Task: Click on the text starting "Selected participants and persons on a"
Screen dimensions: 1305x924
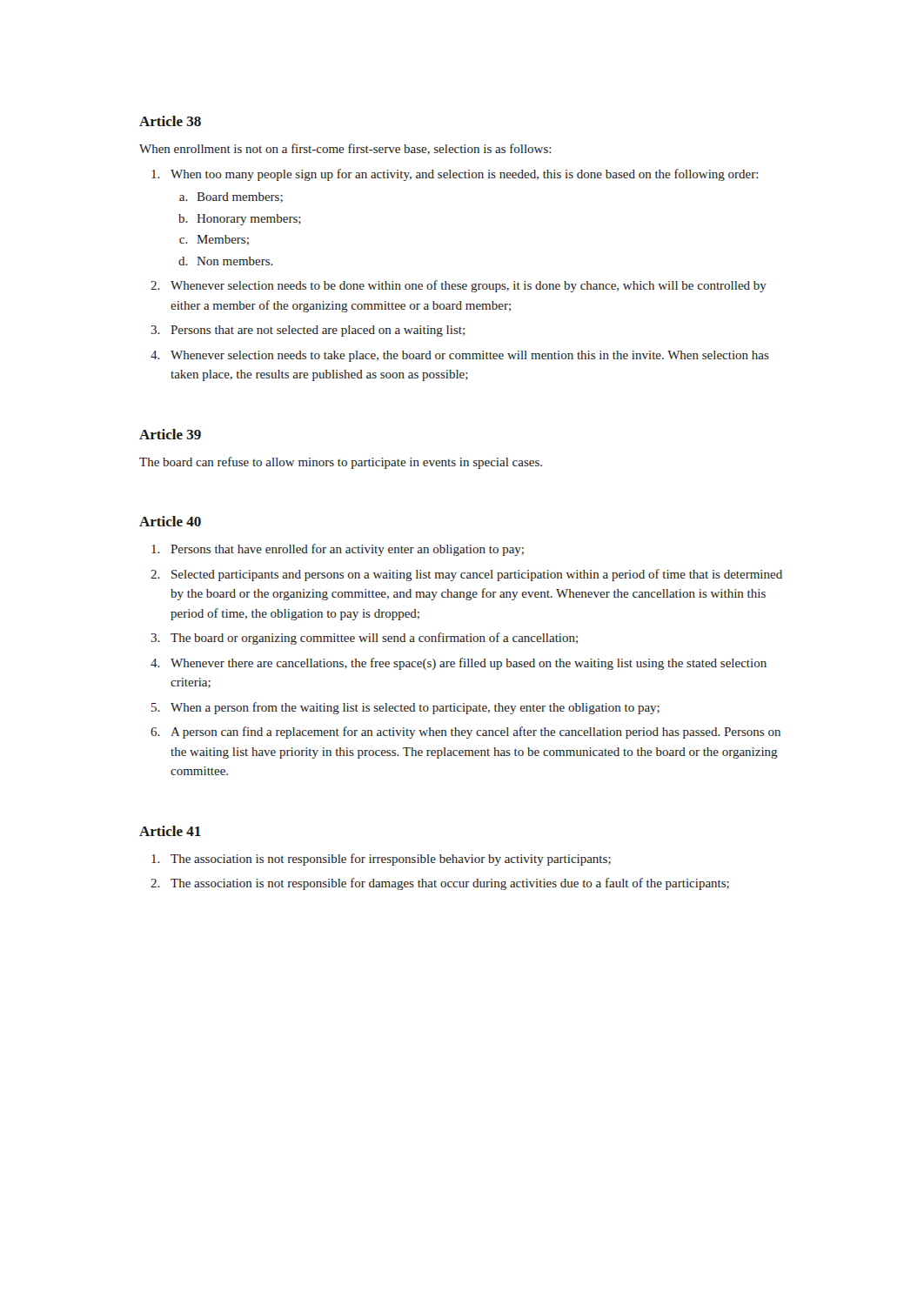Action: tap(476, 593)
